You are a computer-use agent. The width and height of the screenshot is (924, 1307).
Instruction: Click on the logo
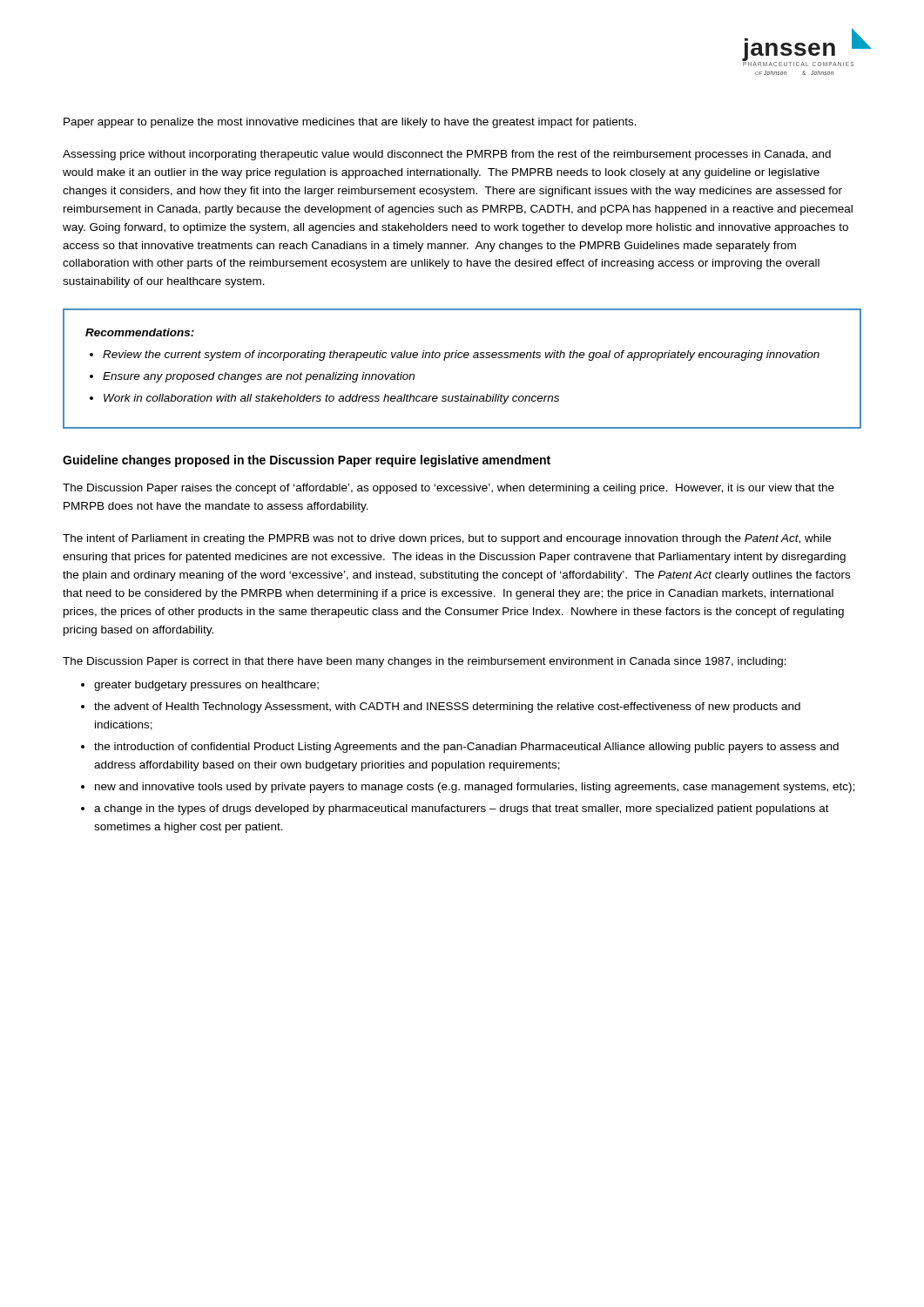[x=802, y=57]
